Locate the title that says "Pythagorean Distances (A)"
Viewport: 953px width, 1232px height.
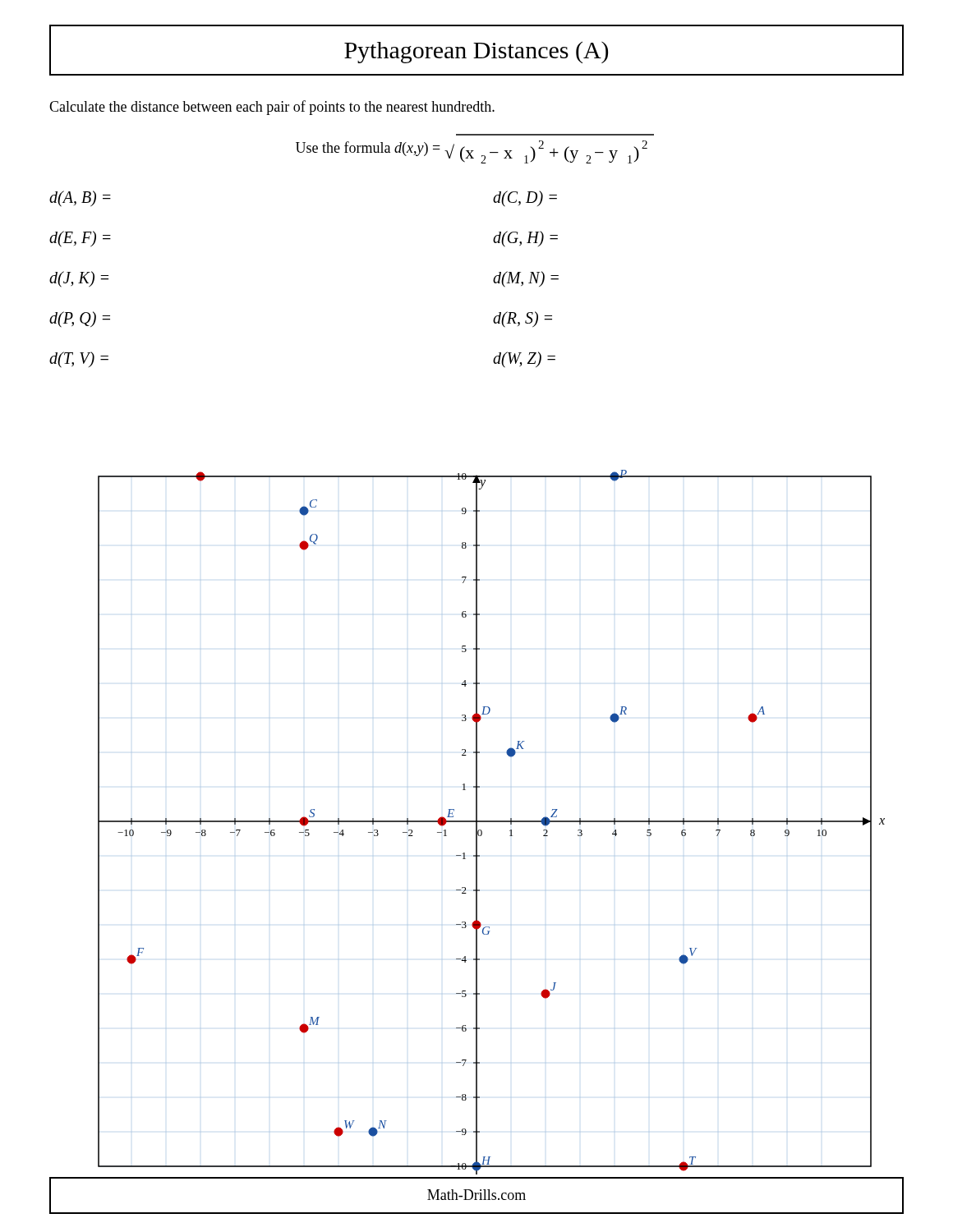476,50
